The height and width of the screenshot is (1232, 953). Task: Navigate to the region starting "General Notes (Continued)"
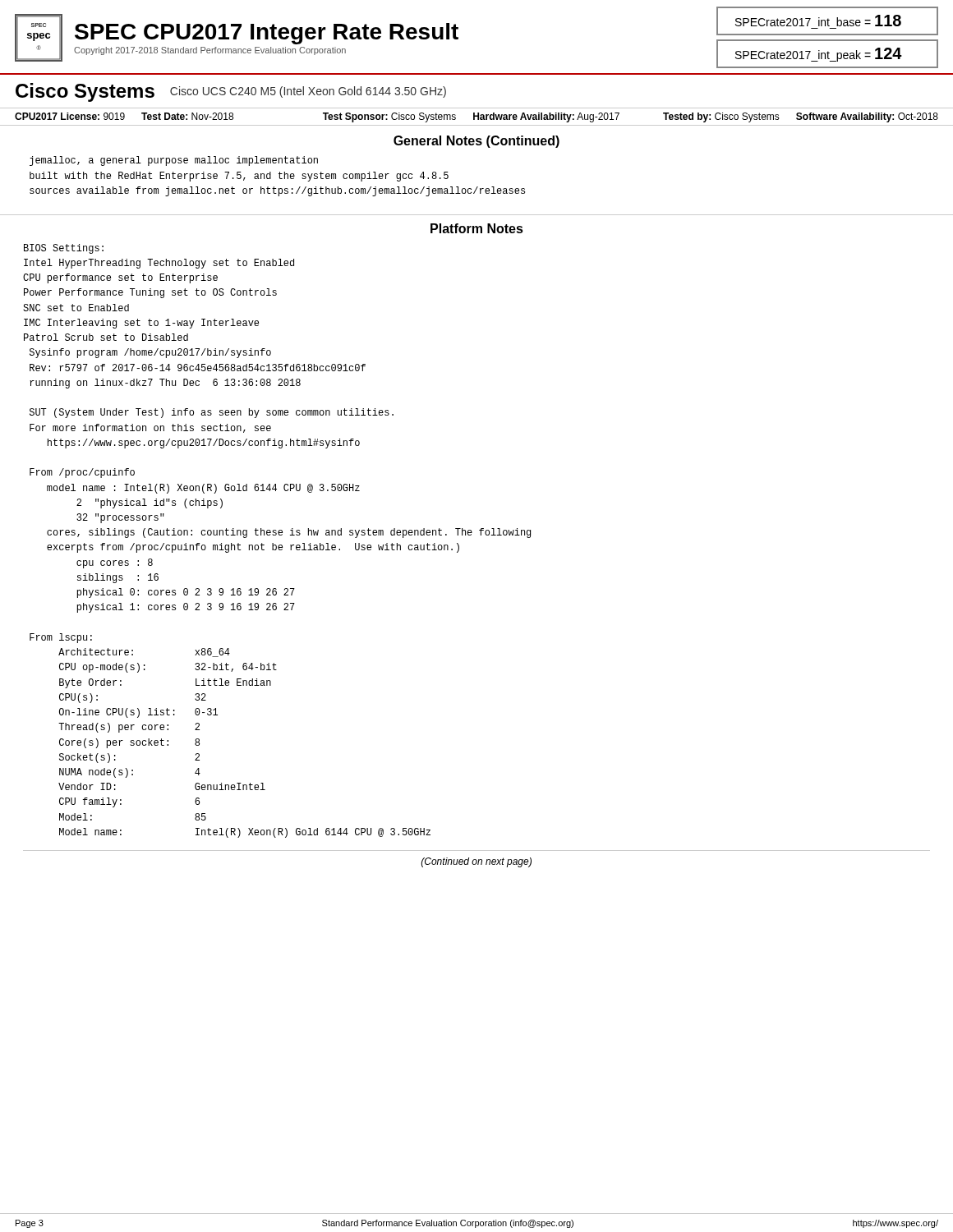[x=476, y=141]
